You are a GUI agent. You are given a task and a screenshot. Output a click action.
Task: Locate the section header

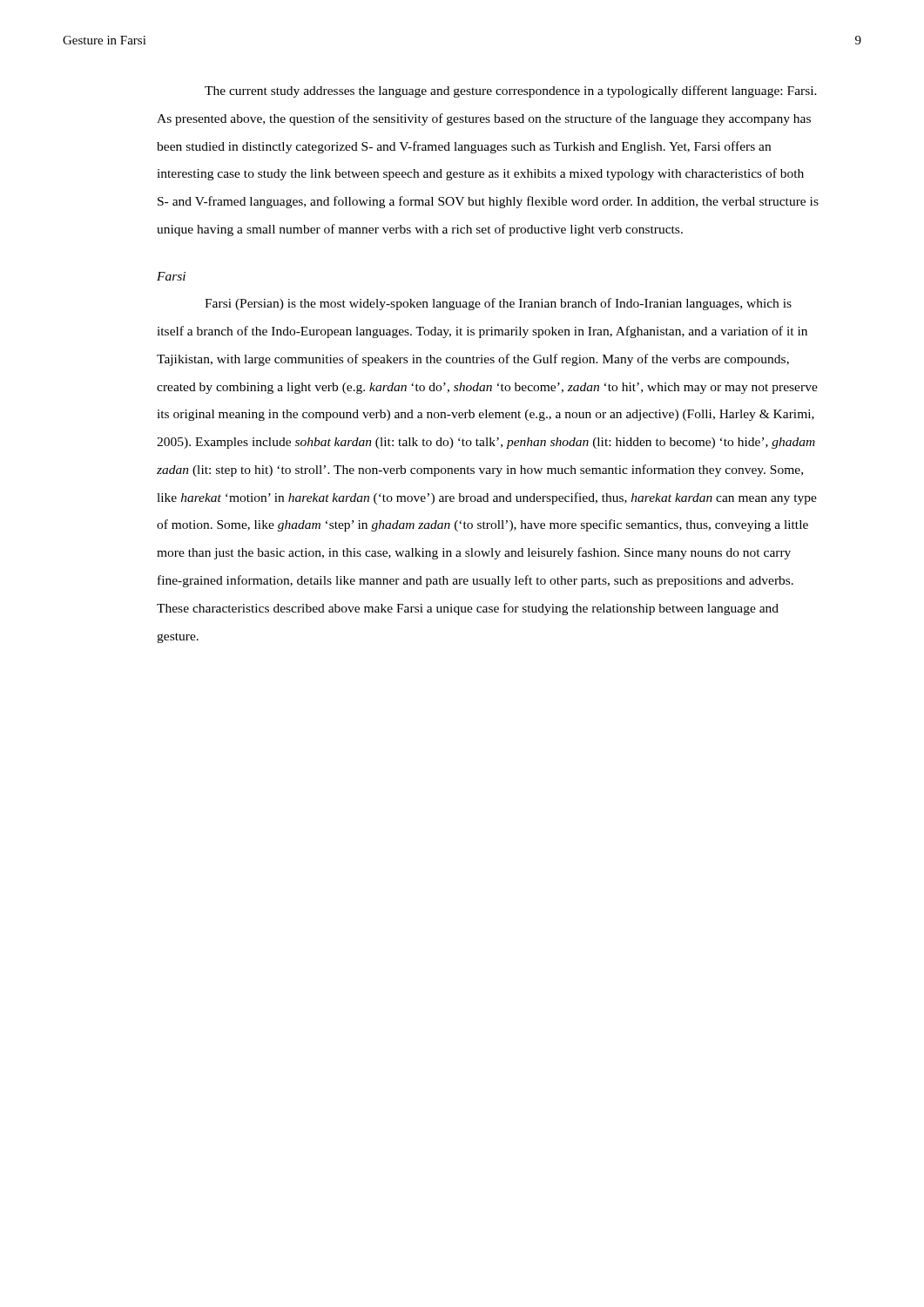171,275
